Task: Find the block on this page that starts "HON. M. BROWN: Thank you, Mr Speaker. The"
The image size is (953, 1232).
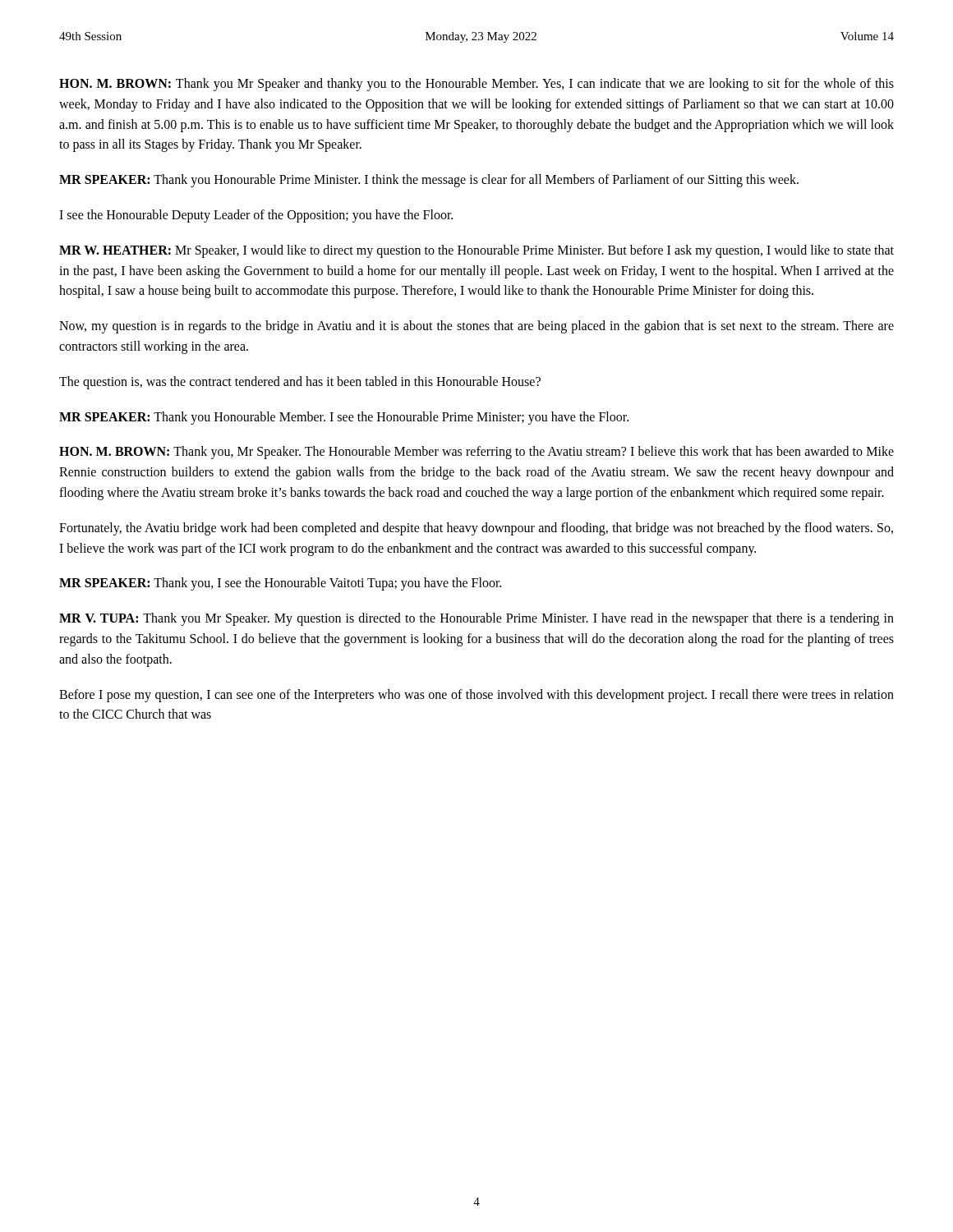Action: 476,472
